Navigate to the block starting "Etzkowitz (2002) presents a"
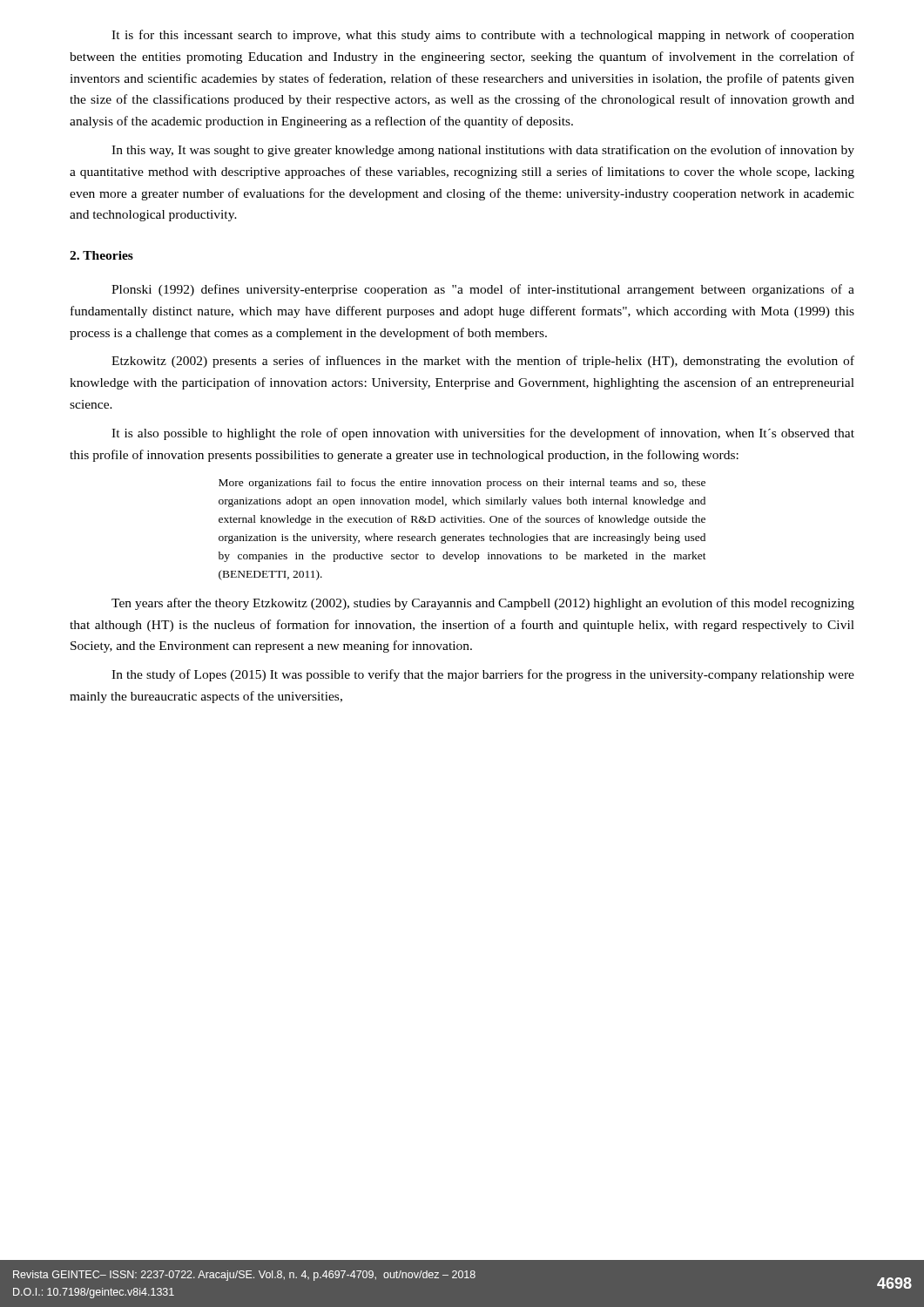The width and height of the screenshot is (924, 1307). [462, 383]
